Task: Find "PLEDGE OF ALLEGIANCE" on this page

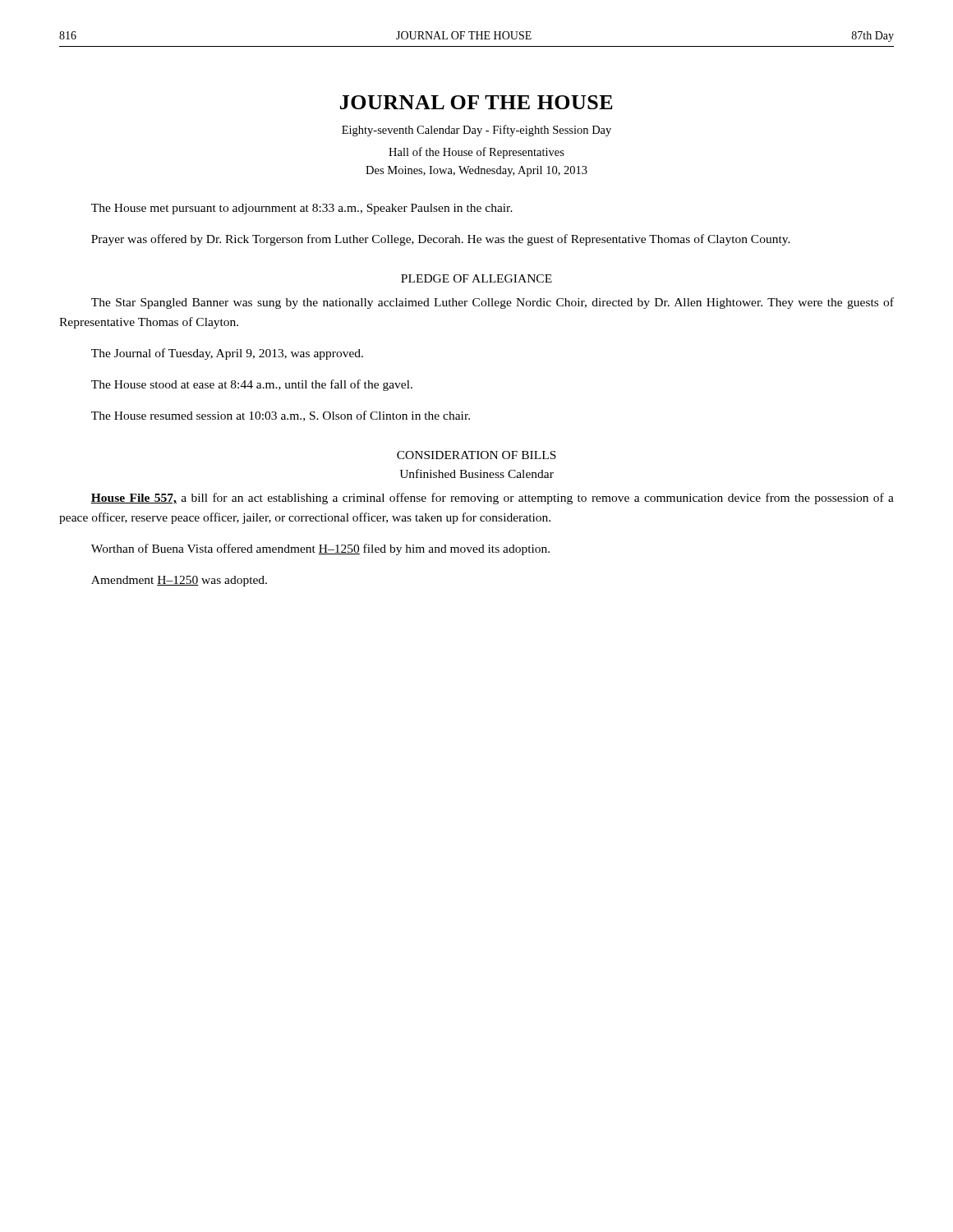Action: (x=476, y=278)
